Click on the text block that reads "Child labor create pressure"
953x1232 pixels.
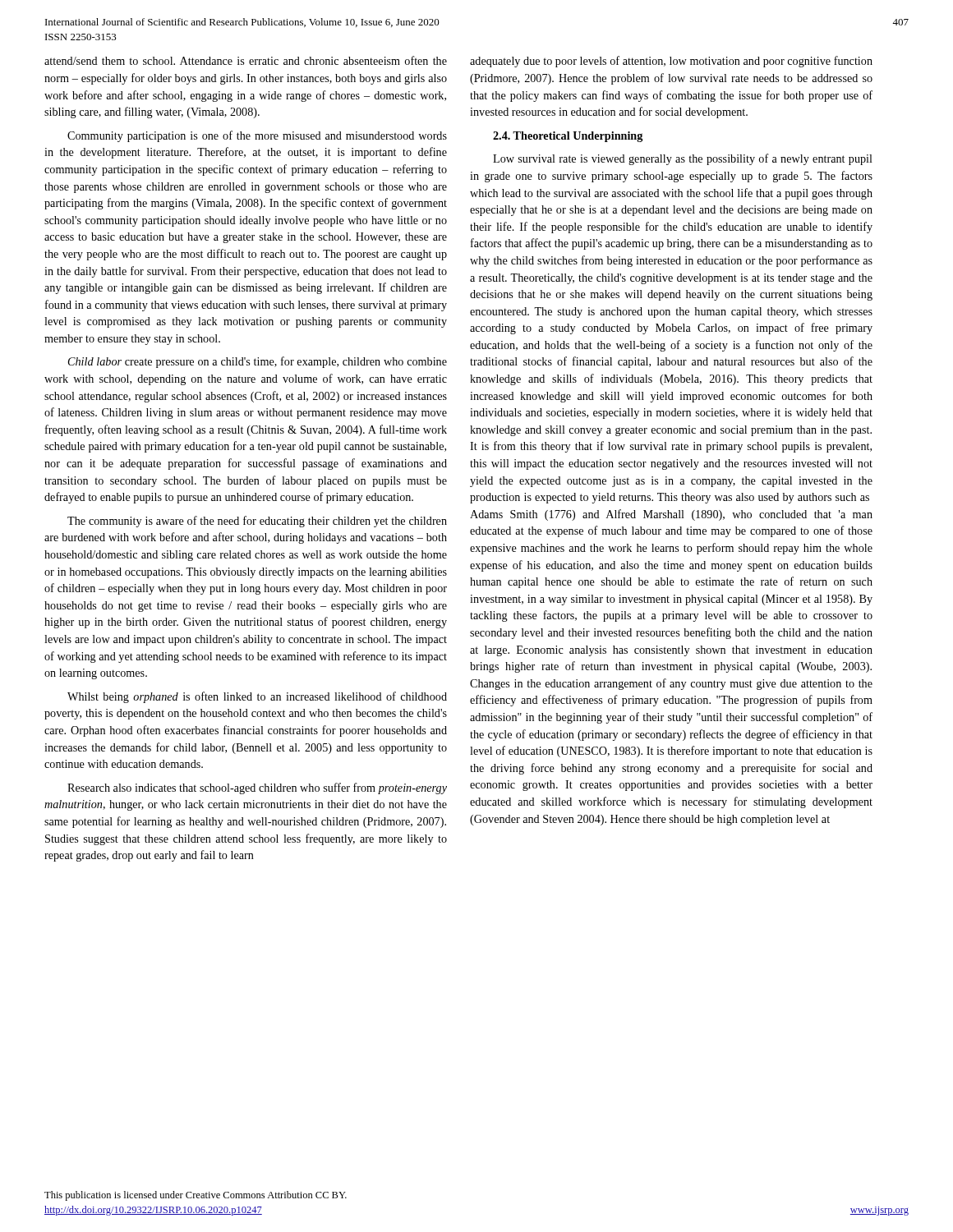246,430
